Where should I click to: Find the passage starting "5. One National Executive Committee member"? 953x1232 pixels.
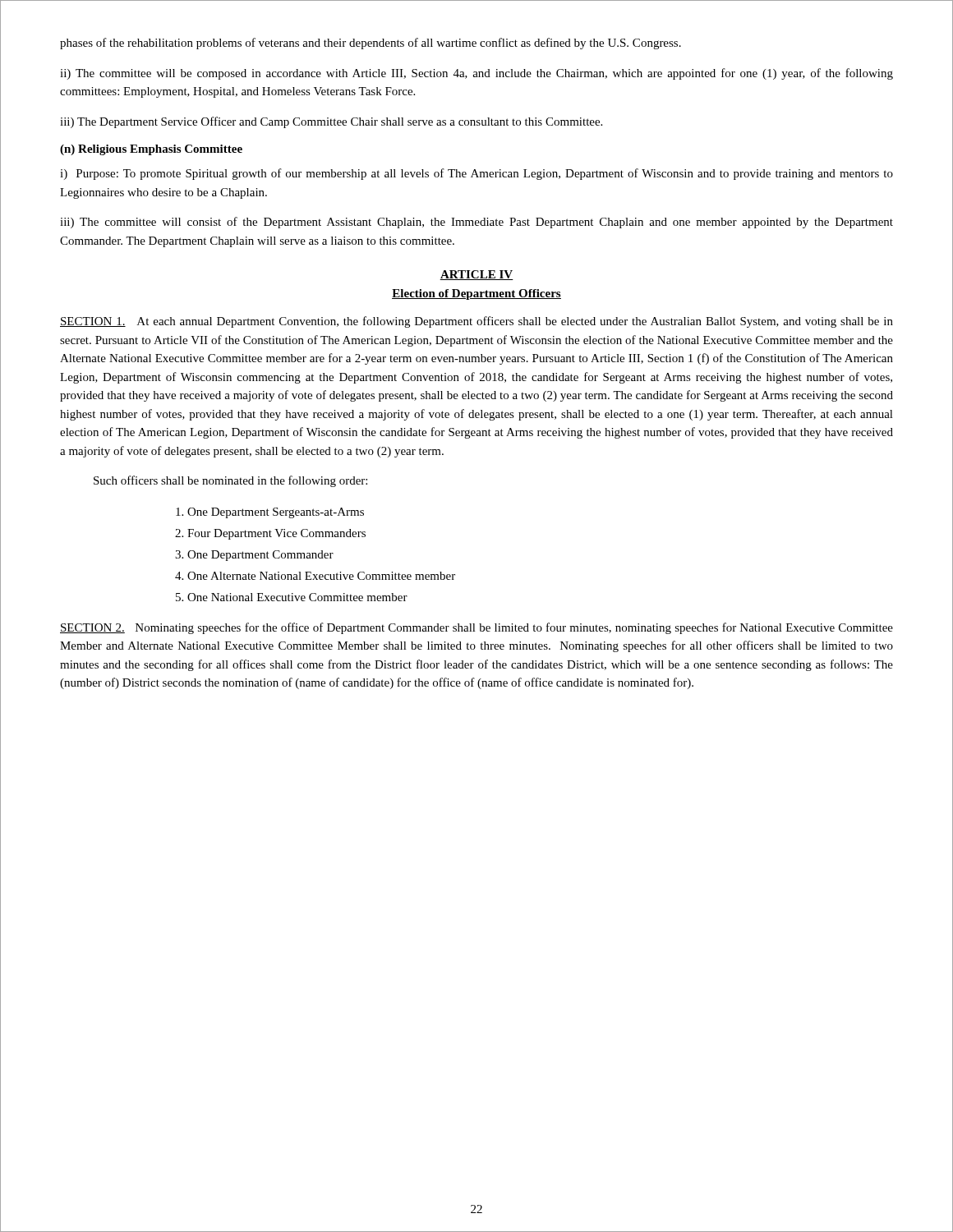pos(291,597)
